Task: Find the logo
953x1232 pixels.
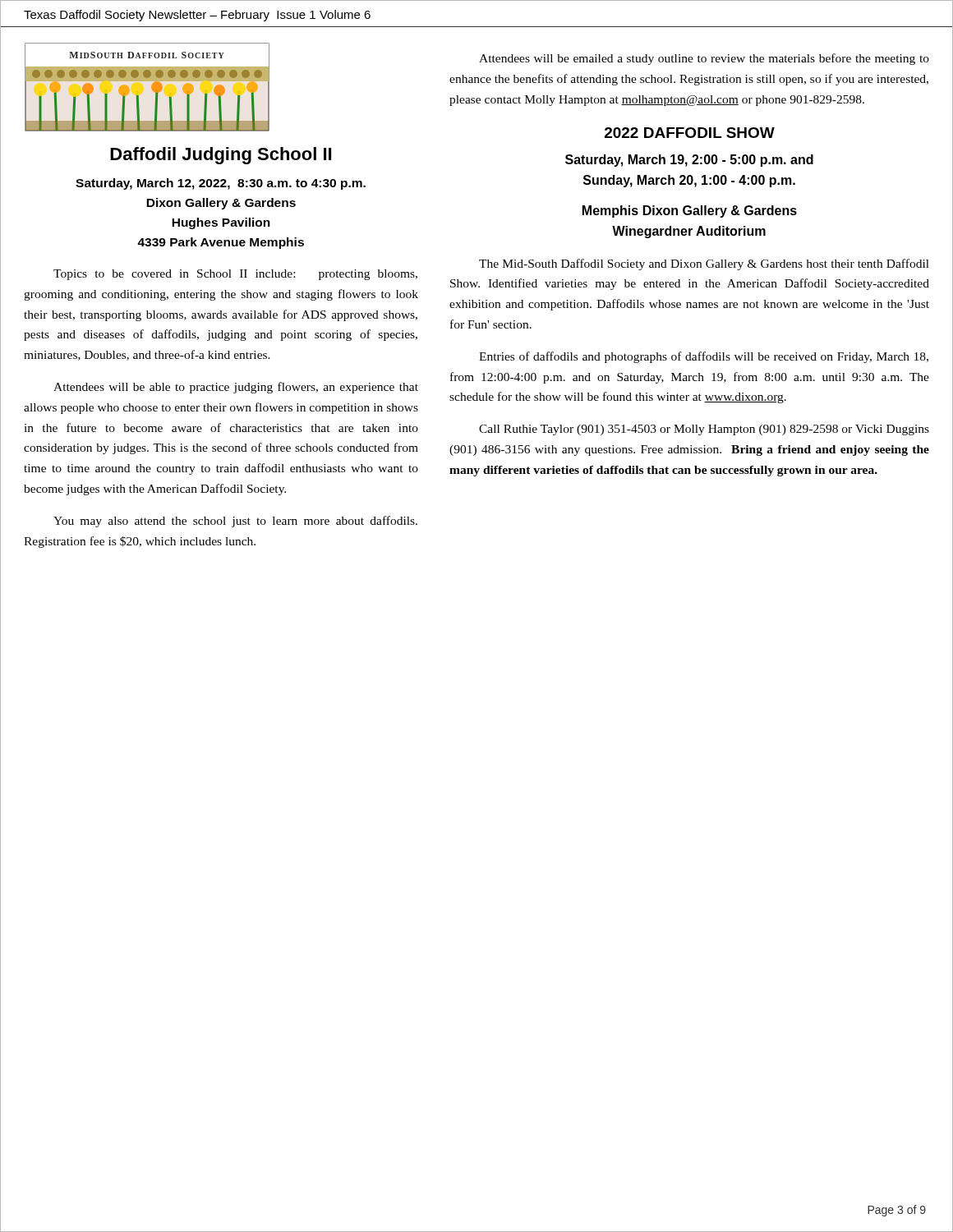Action: [221, 87]
